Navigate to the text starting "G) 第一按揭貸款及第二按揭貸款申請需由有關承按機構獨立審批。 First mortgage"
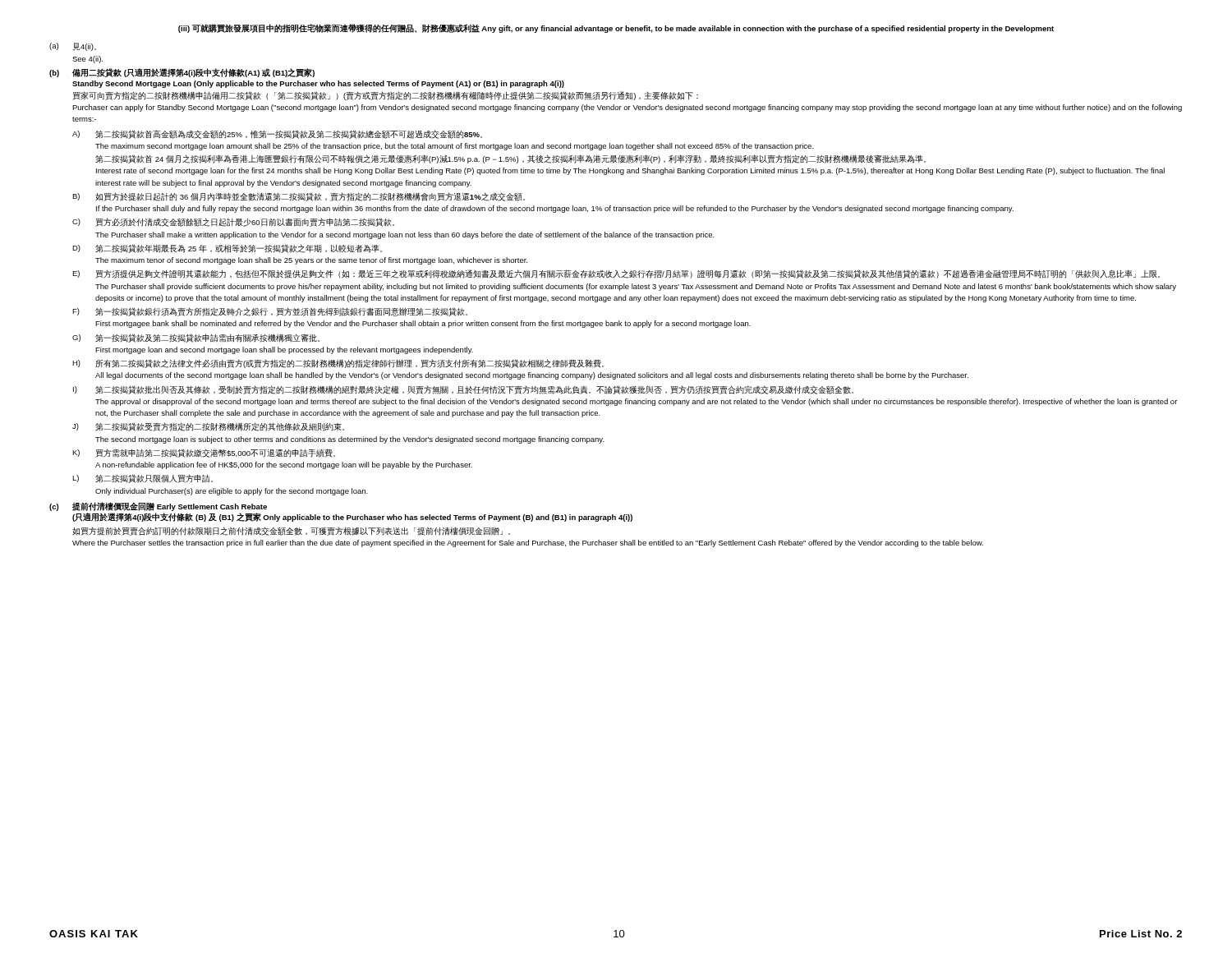 point(196,338)
